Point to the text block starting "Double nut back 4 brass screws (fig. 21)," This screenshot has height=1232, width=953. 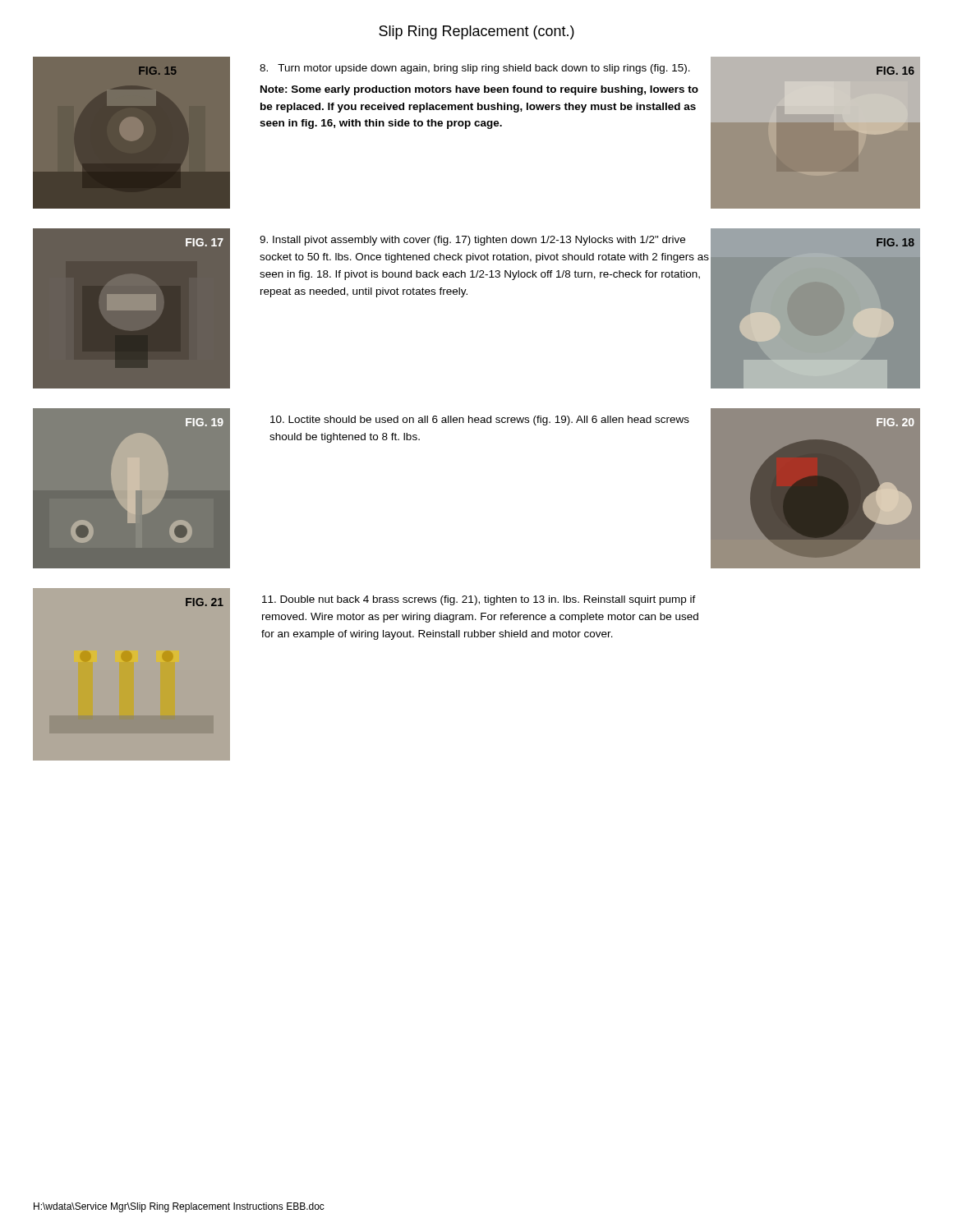pos(486,617)
